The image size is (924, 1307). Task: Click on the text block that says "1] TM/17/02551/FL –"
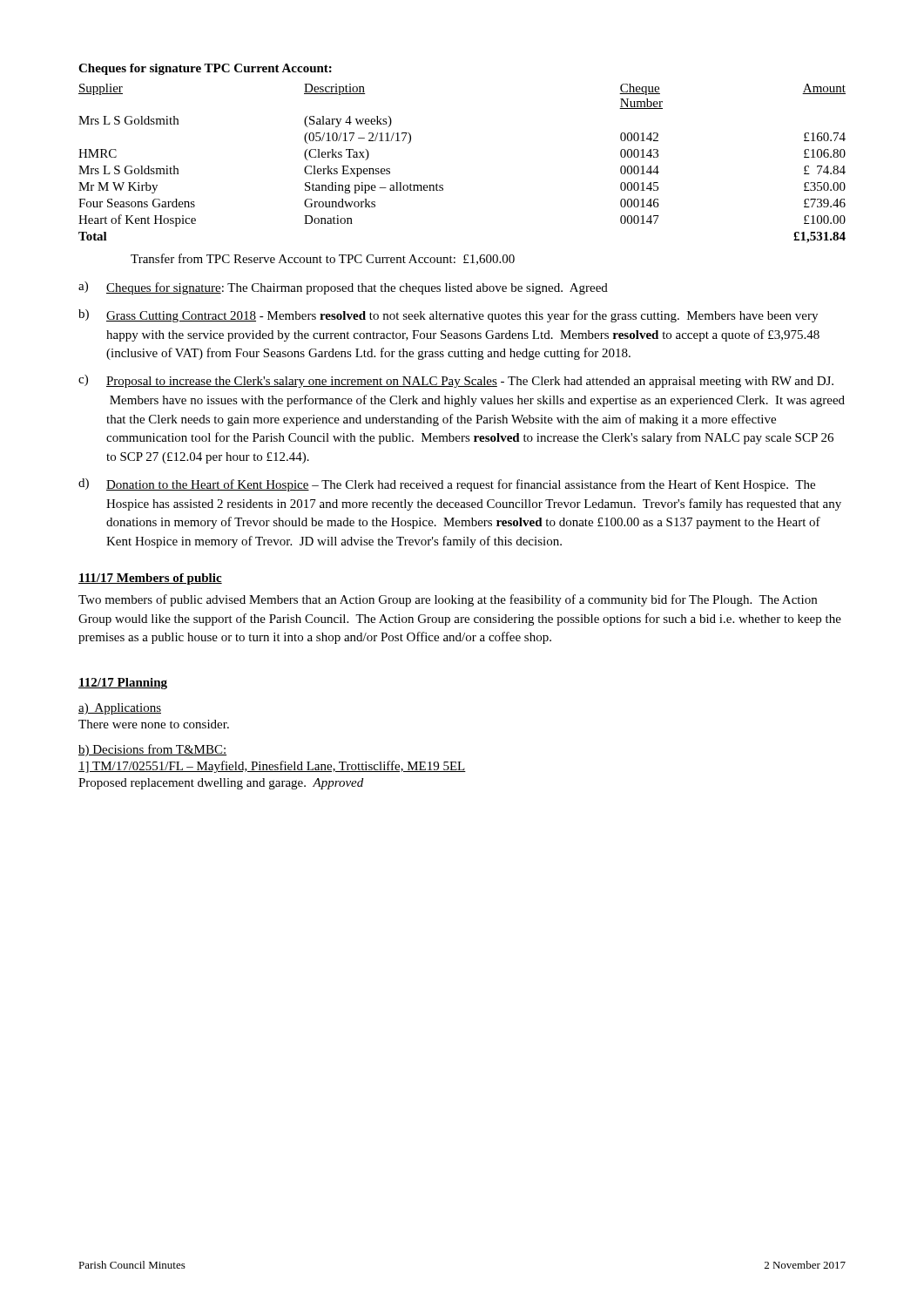272,766
